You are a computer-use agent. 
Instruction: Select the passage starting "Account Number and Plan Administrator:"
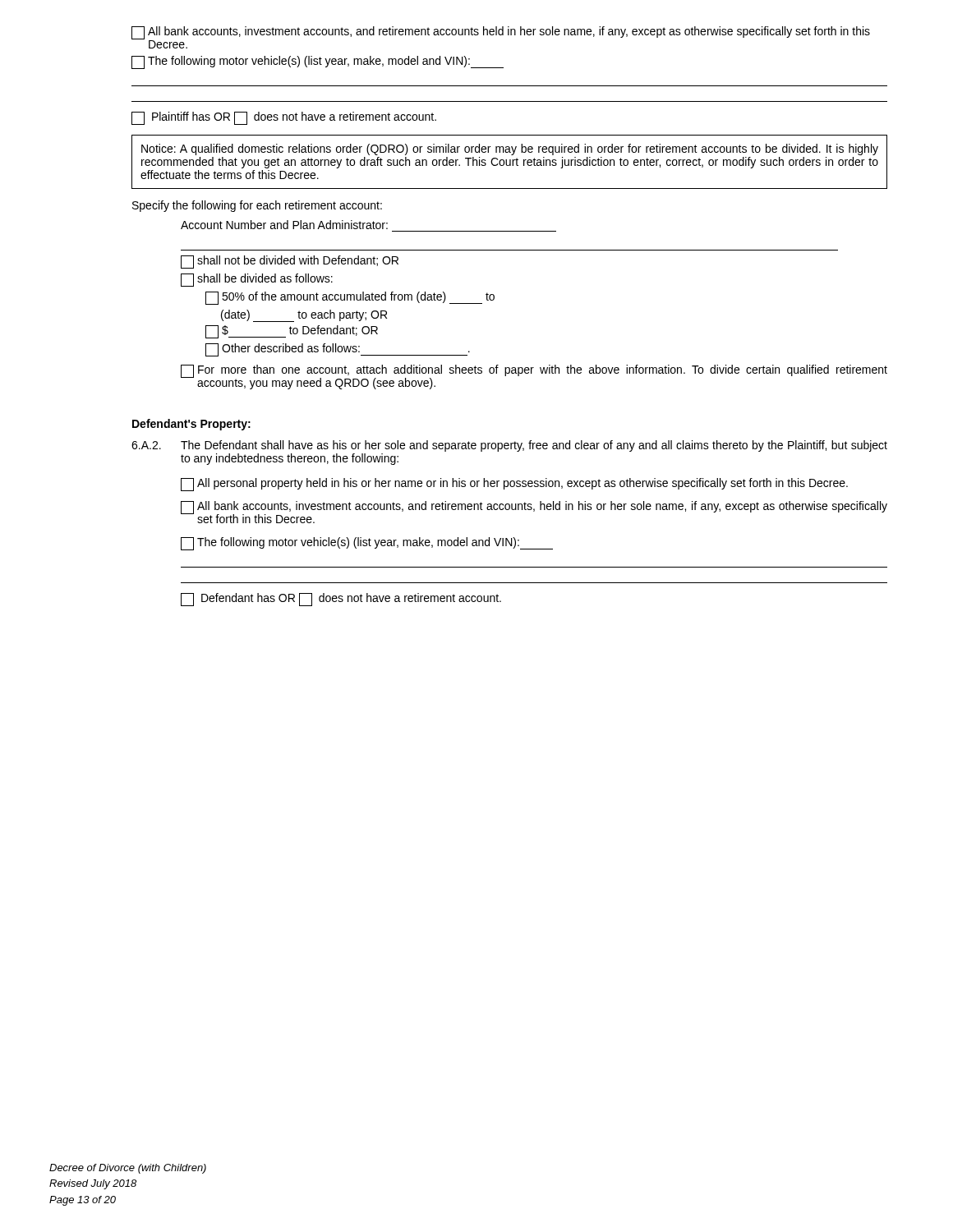pyautogui.click(x=368, y=225)
